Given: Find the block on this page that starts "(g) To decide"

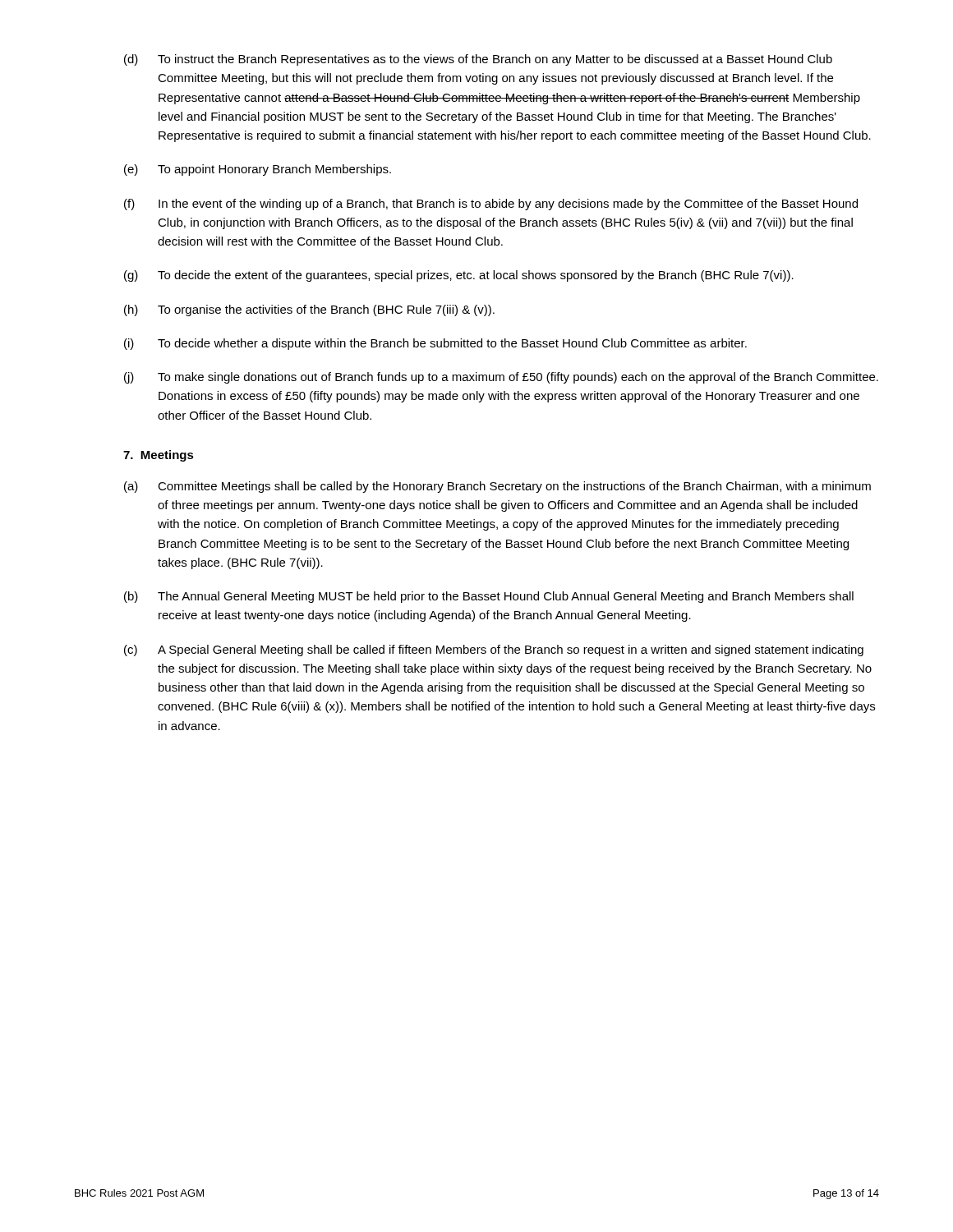Looking at the screenshot, I should coord(501,275).
